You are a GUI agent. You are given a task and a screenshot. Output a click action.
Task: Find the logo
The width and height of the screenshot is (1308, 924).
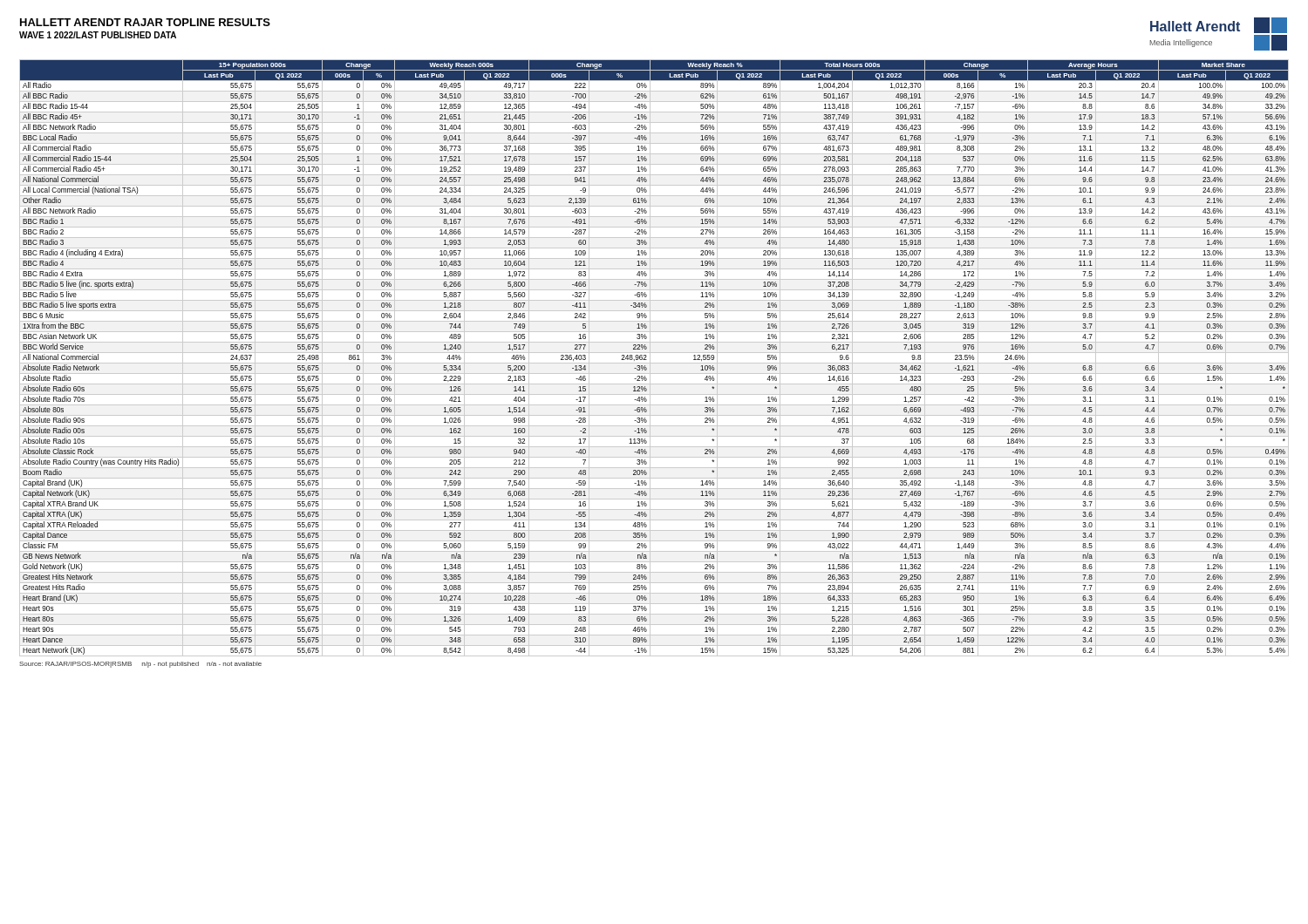1219,35
